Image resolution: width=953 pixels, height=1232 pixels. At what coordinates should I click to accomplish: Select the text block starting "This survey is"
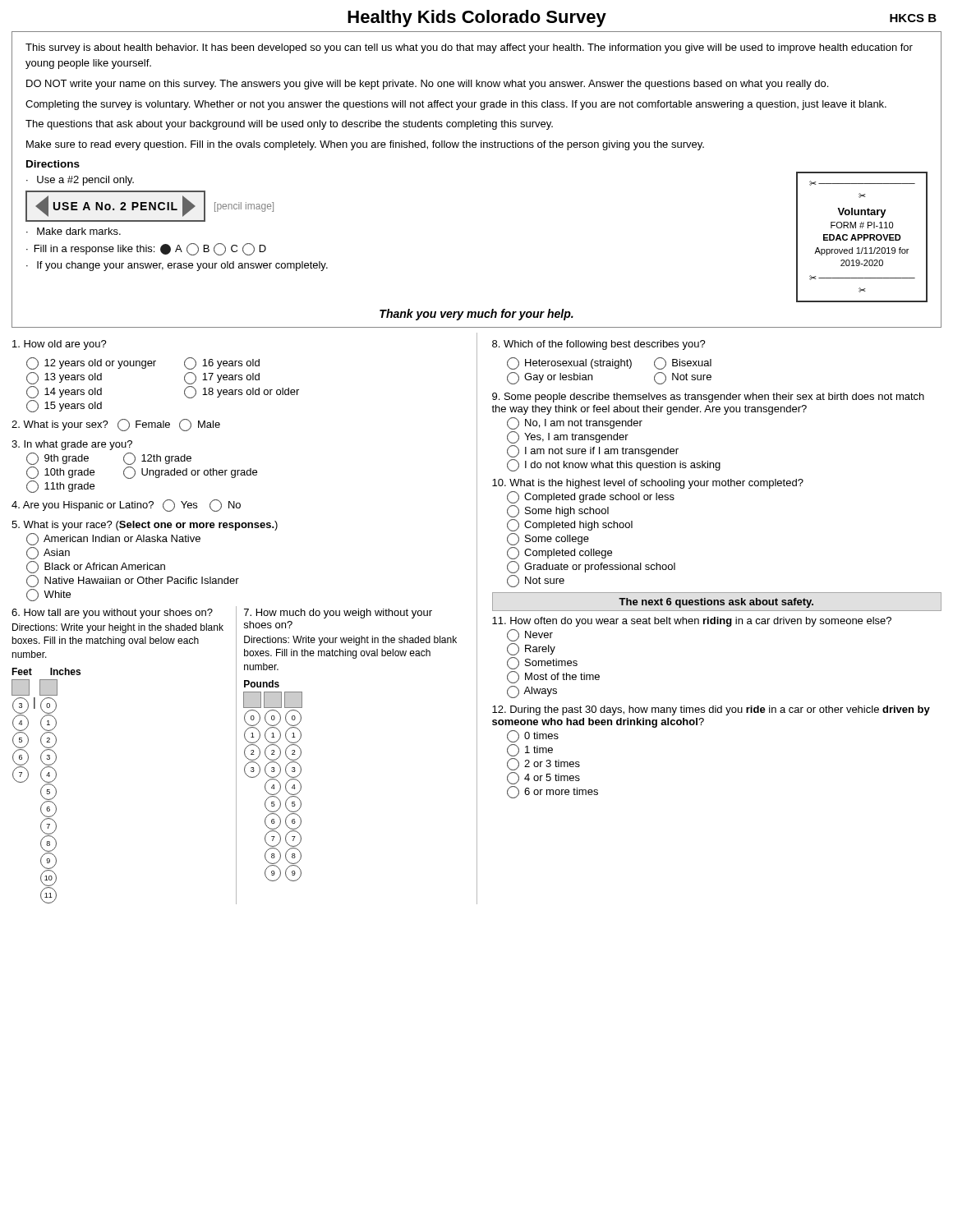(x=469, y=55)
